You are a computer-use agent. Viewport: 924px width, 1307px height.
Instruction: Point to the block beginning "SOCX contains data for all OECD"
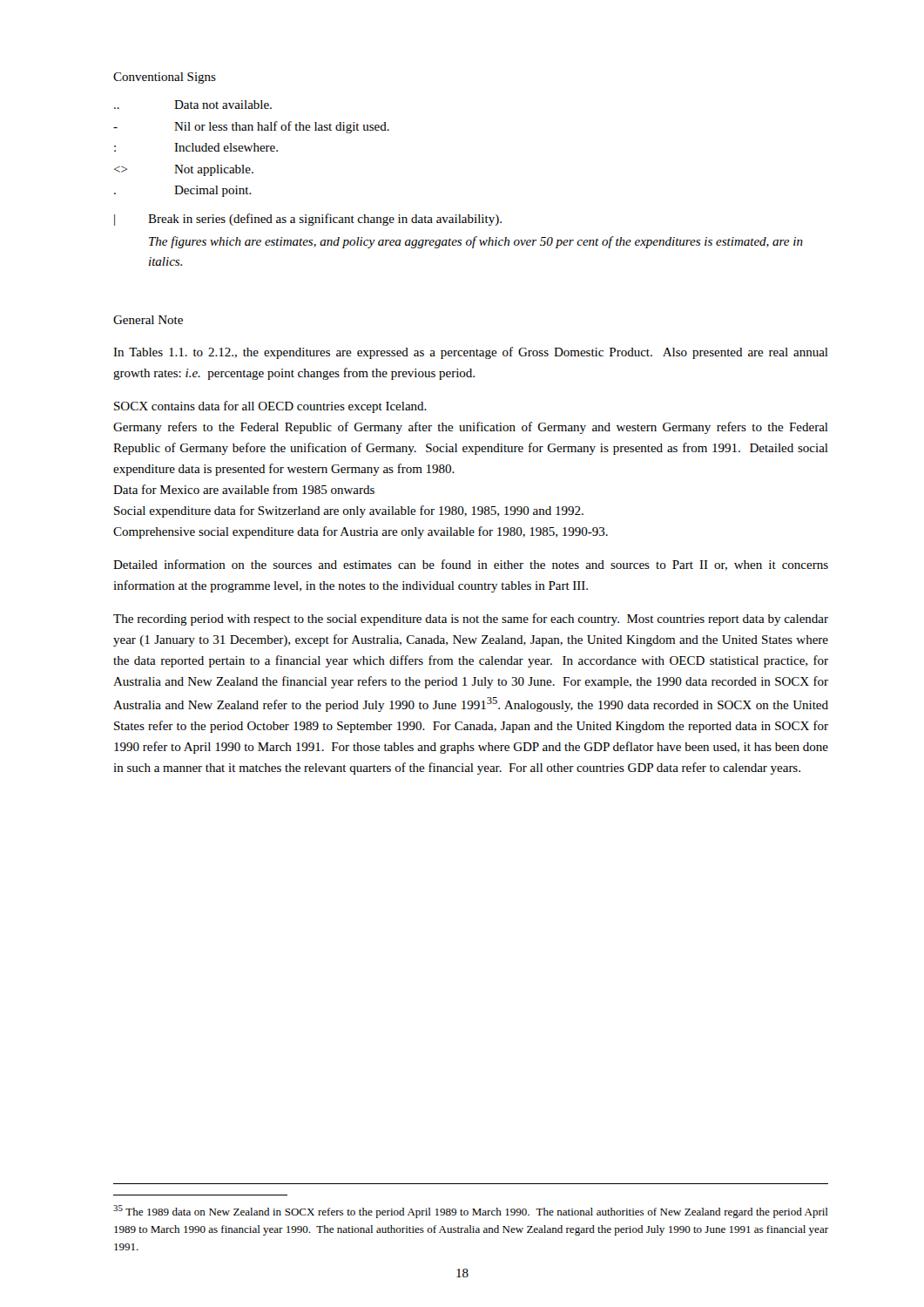point(270,407)
